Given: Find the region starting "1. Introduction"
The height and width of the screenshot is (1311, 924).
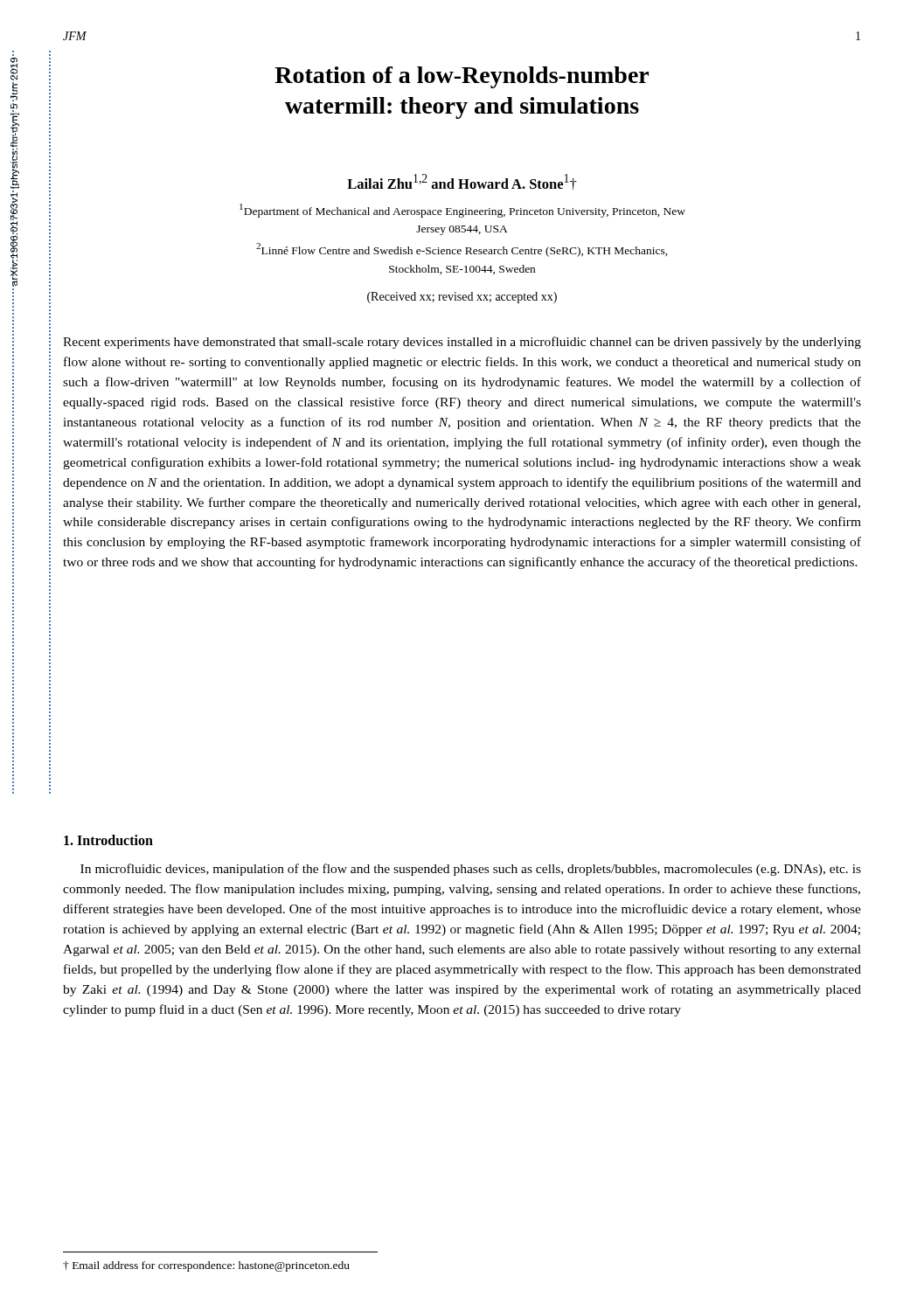Looking at the screenshot, I should pos(108,840).
